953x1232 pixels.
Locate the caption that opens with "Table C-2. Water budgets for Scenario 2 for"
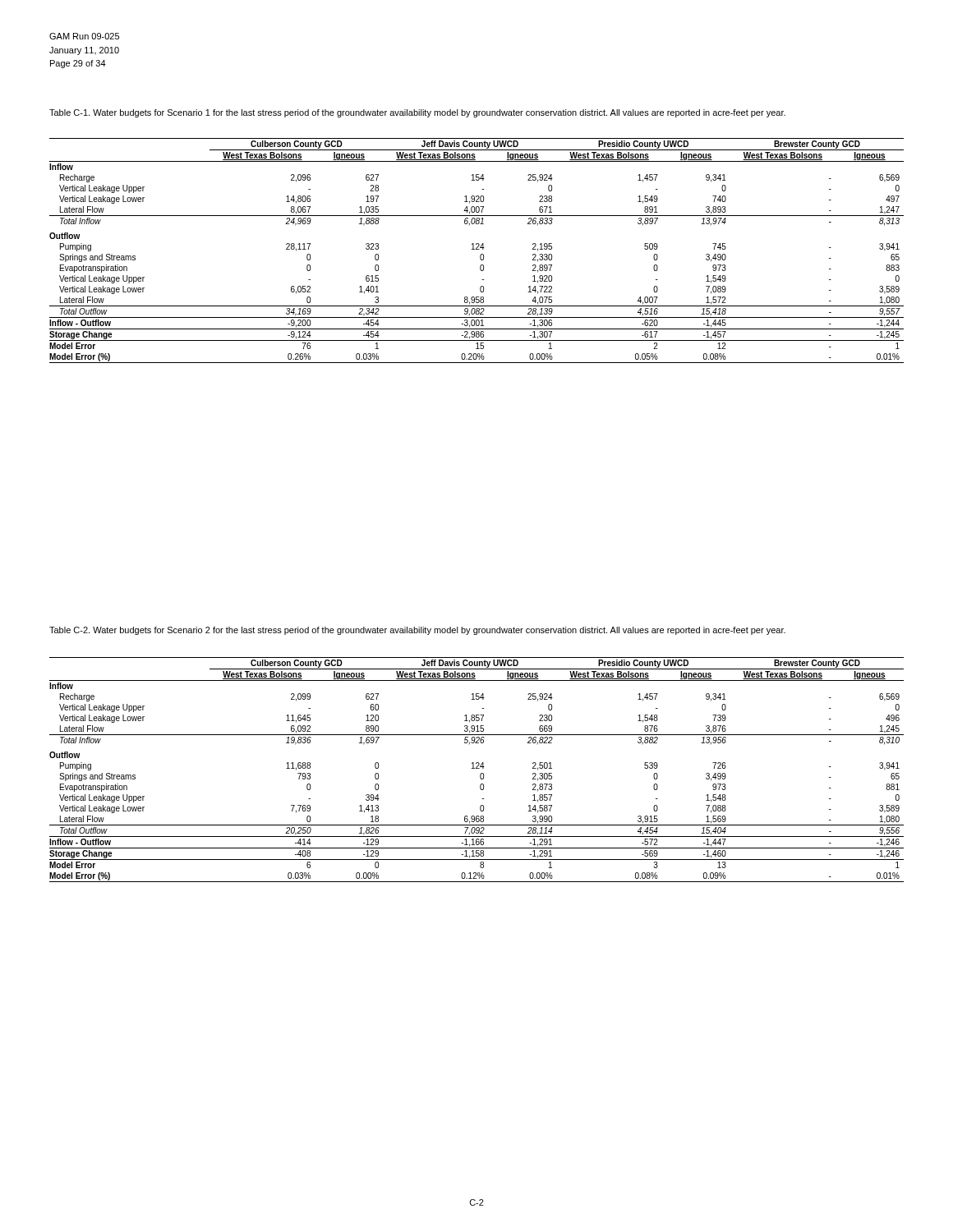[x=418, y=630]
